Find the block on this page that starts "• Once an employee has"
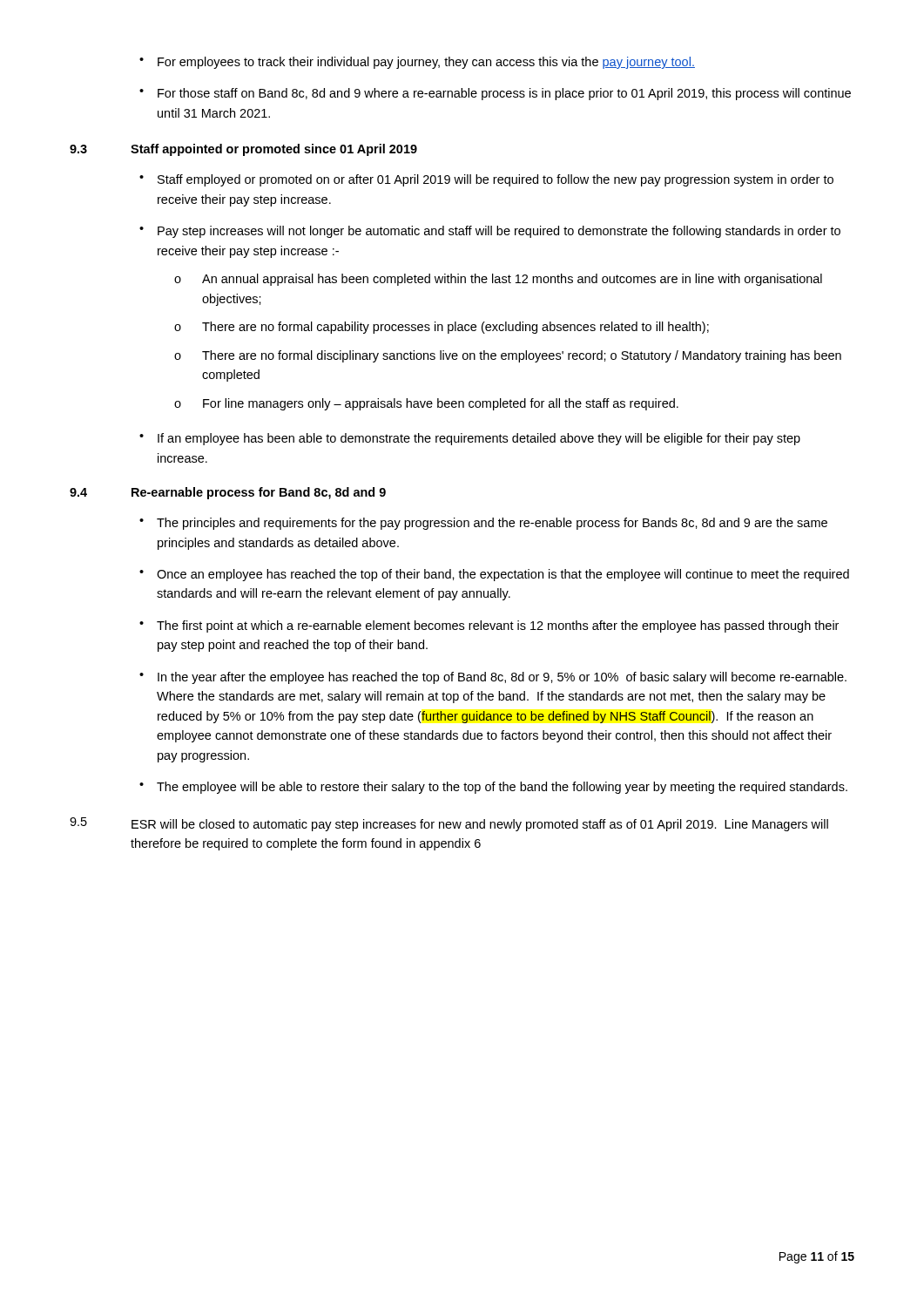Screen dimensions: 1307x924 pyautogui.click(x=497, y=584)
